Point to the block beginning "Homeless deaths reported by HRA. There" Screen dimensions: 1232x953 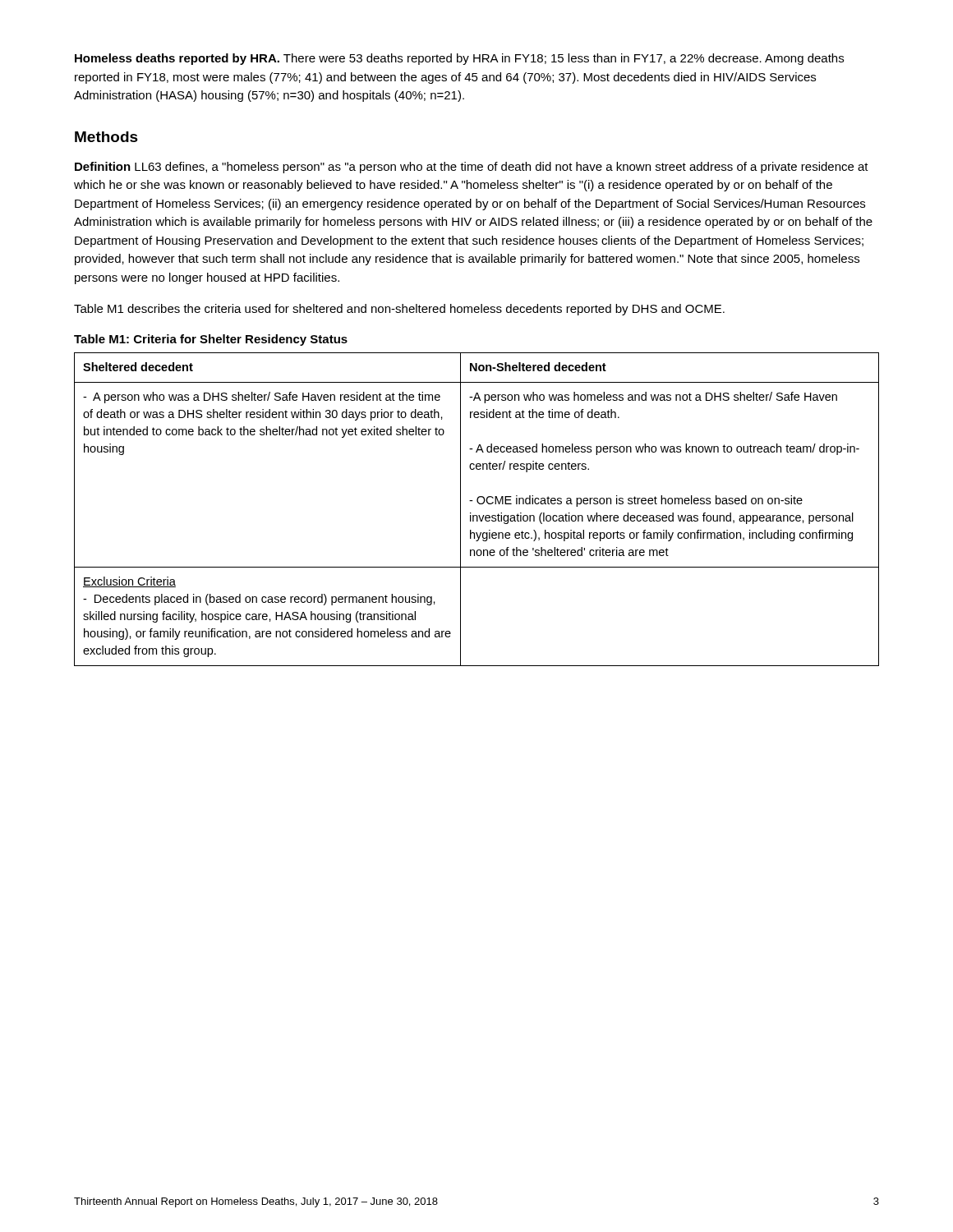point(459,76)
